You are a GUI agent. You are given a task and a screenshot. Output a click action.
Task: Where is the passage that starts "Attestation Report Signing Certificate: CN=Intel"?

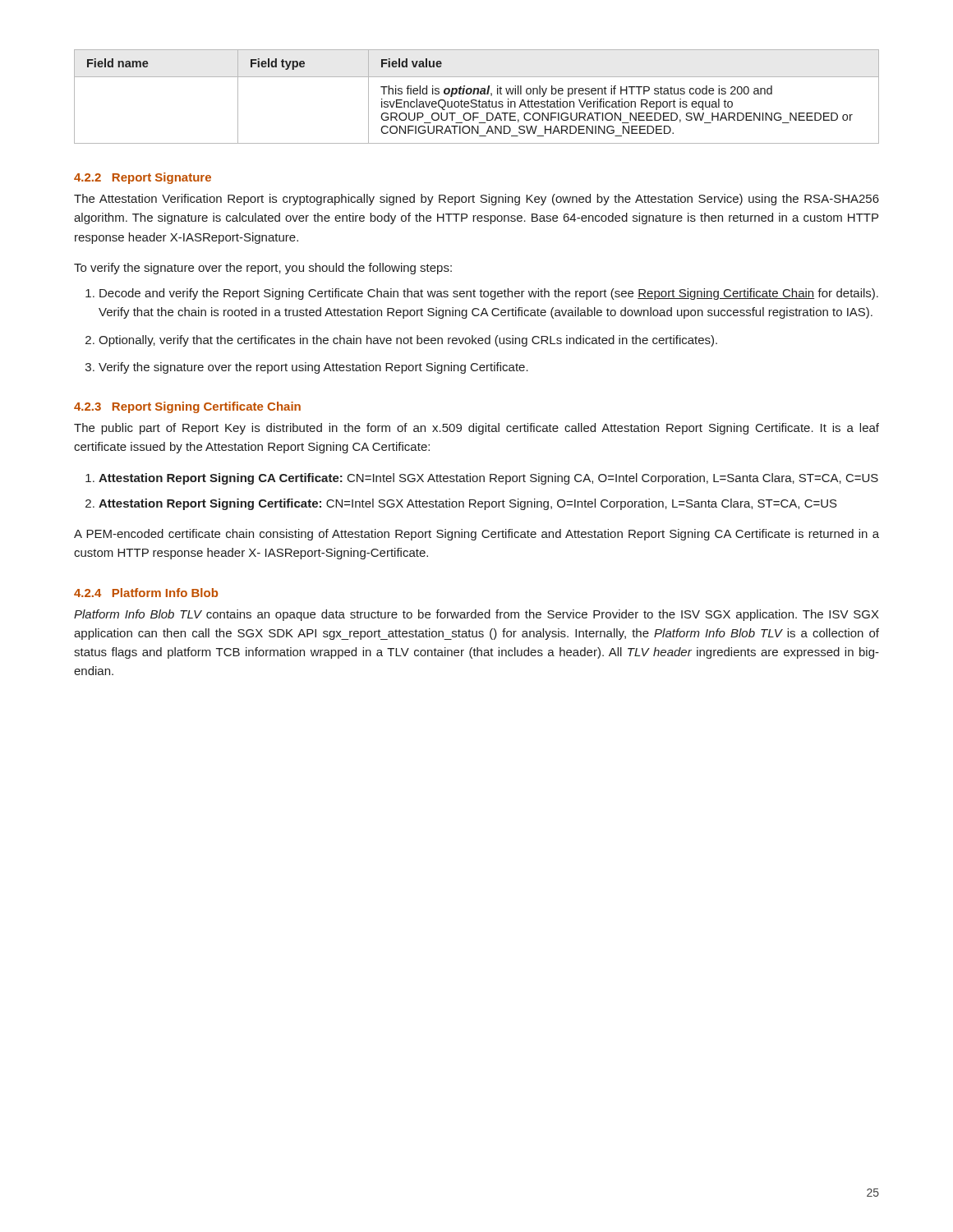468,503
